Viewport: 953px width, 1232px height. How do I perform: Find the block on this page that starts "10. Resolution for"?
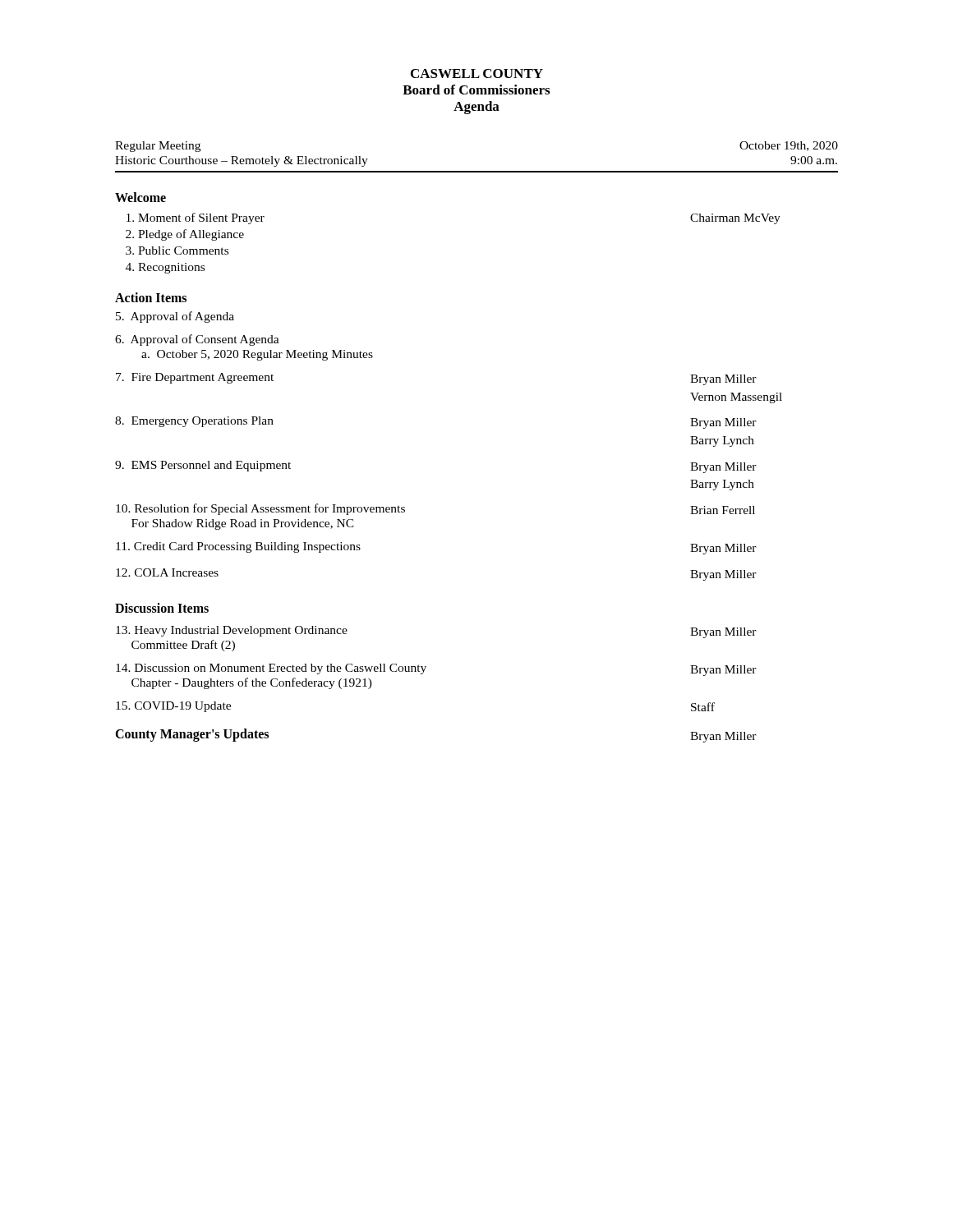tap(260, 509)
